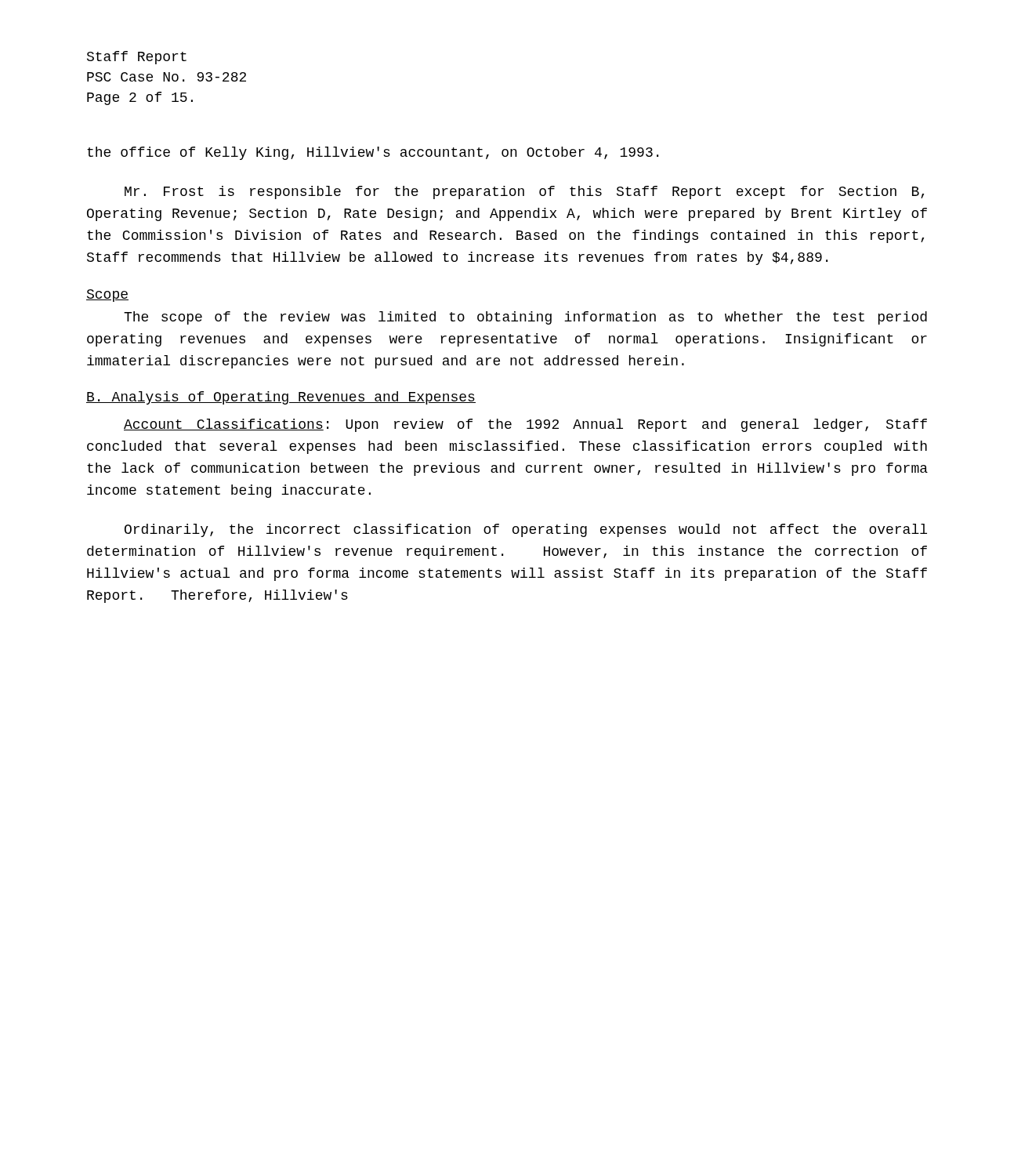
Task: Find the passage starting "B. Analysis of Operating Revenues and"
Action: [x=281, y=398]
